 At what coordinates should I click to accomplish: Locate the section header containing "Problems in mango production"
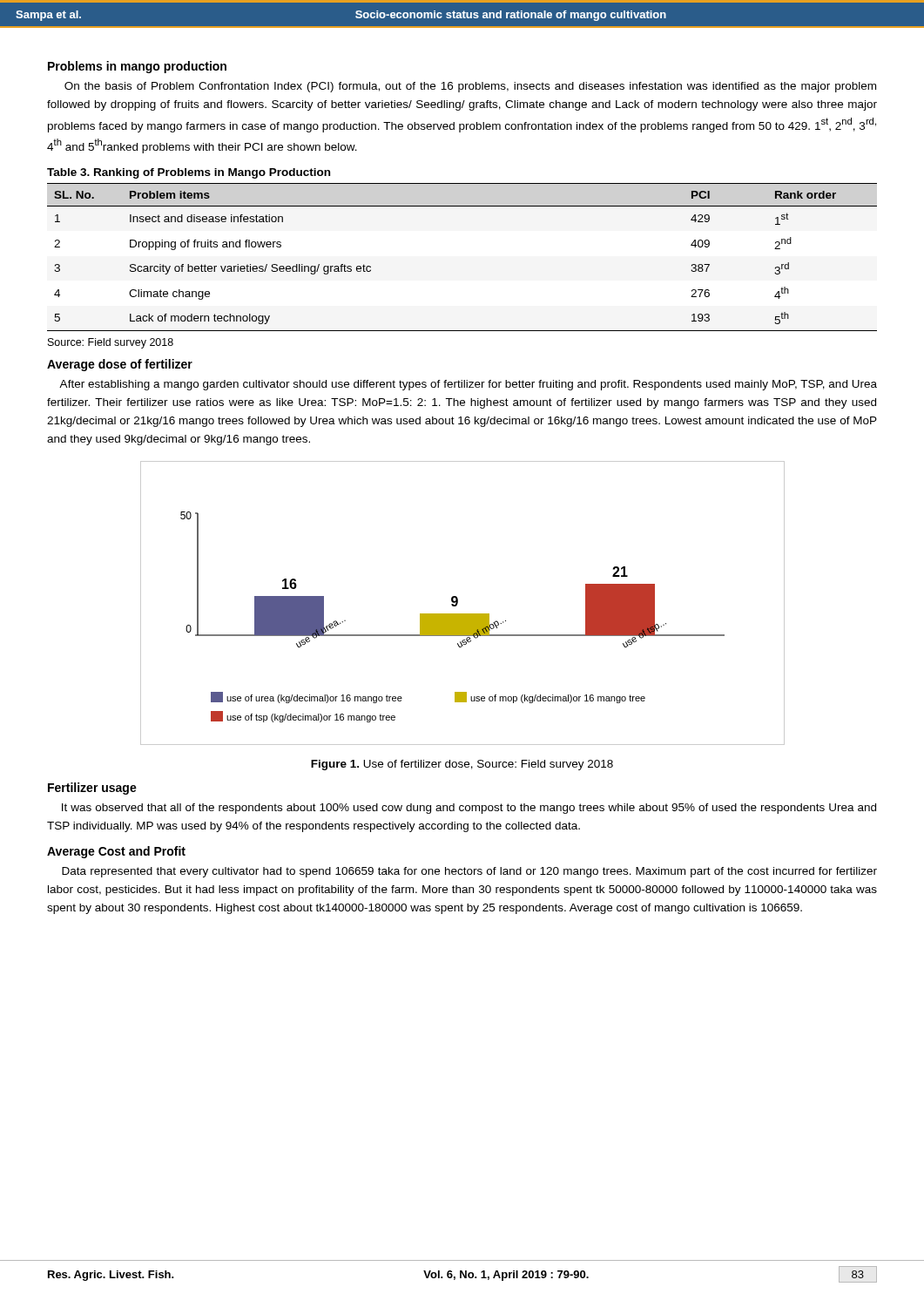137,66
